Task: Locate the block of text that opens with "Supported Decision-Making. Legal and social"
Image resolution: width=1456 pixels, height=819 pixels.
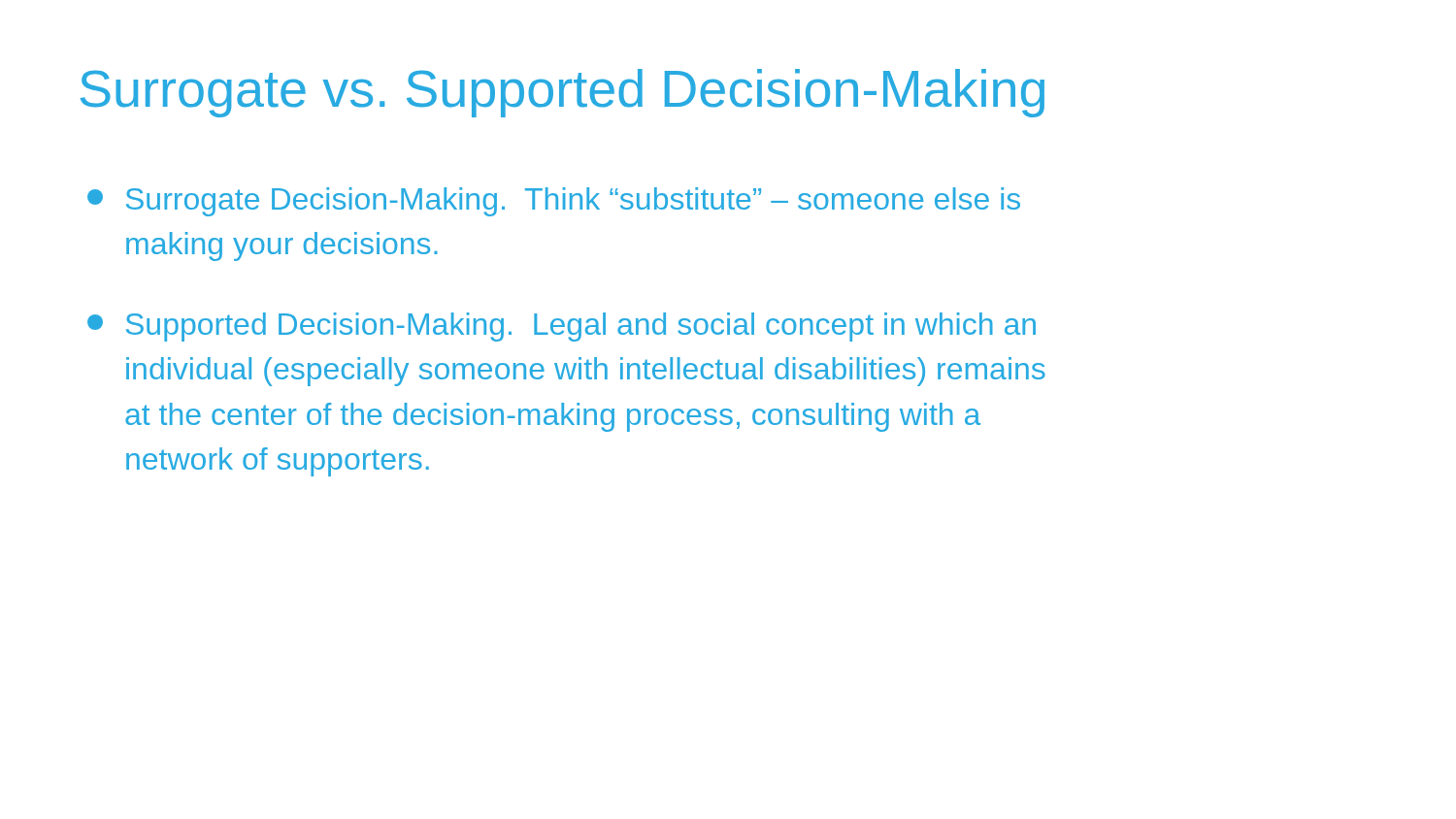Action: coord(567,392)
